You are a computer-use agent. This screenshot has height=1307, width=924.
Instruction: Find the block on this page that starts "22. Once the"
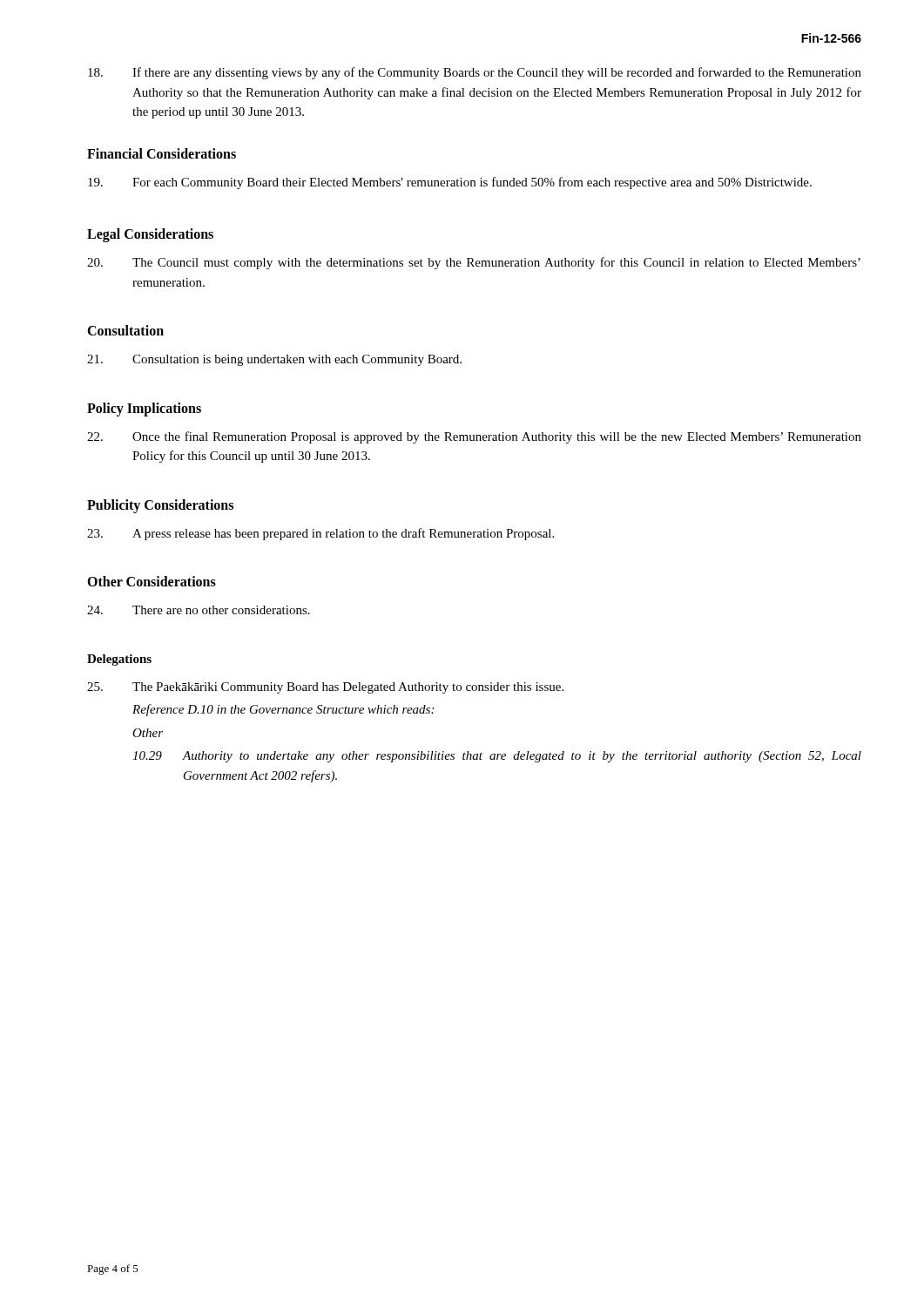tap(474, 446)
